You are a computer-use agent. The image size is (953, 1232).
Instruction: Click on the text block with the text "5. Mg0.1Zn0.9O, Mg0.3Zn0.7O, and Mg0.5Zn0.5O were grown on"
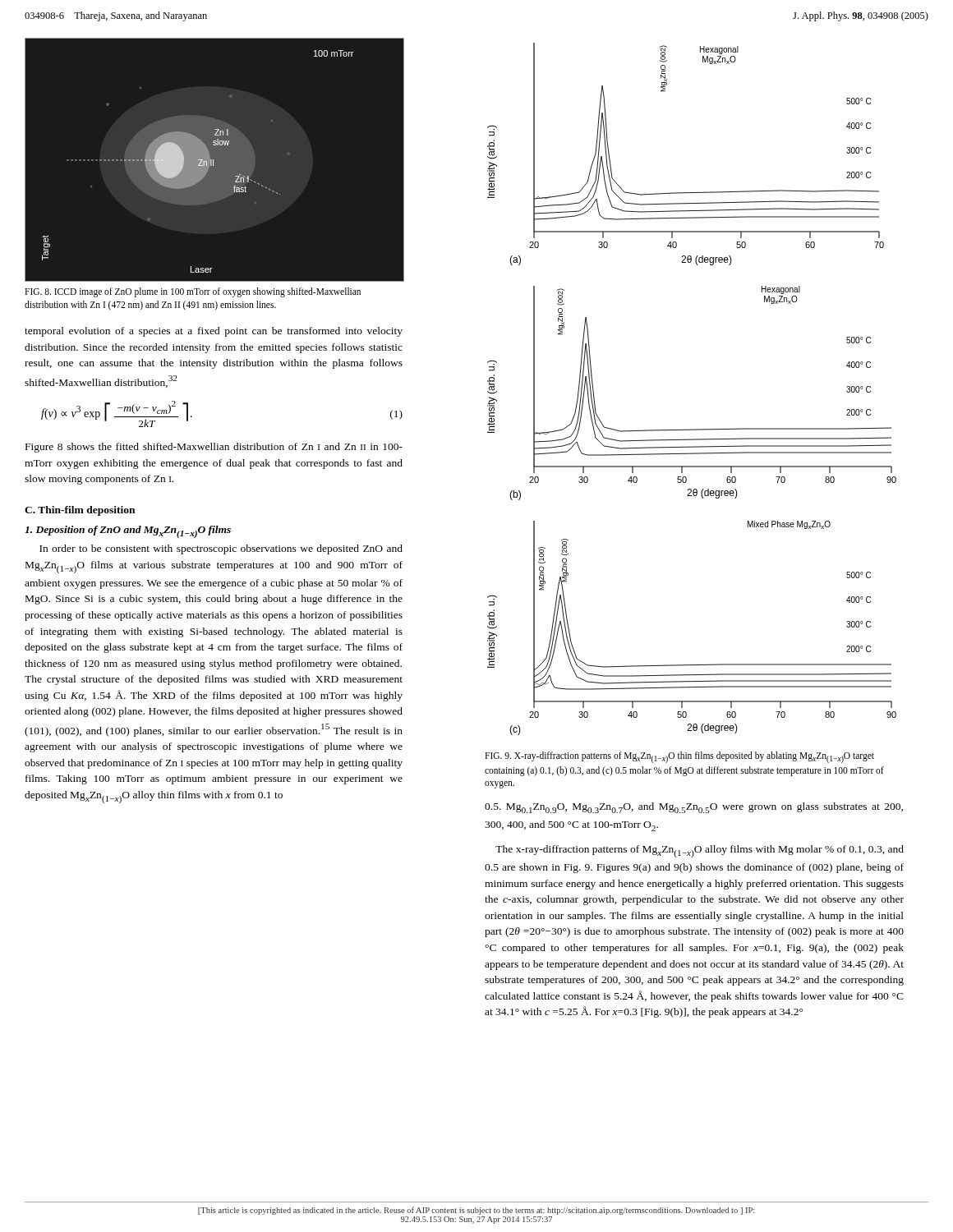(694, 816)
